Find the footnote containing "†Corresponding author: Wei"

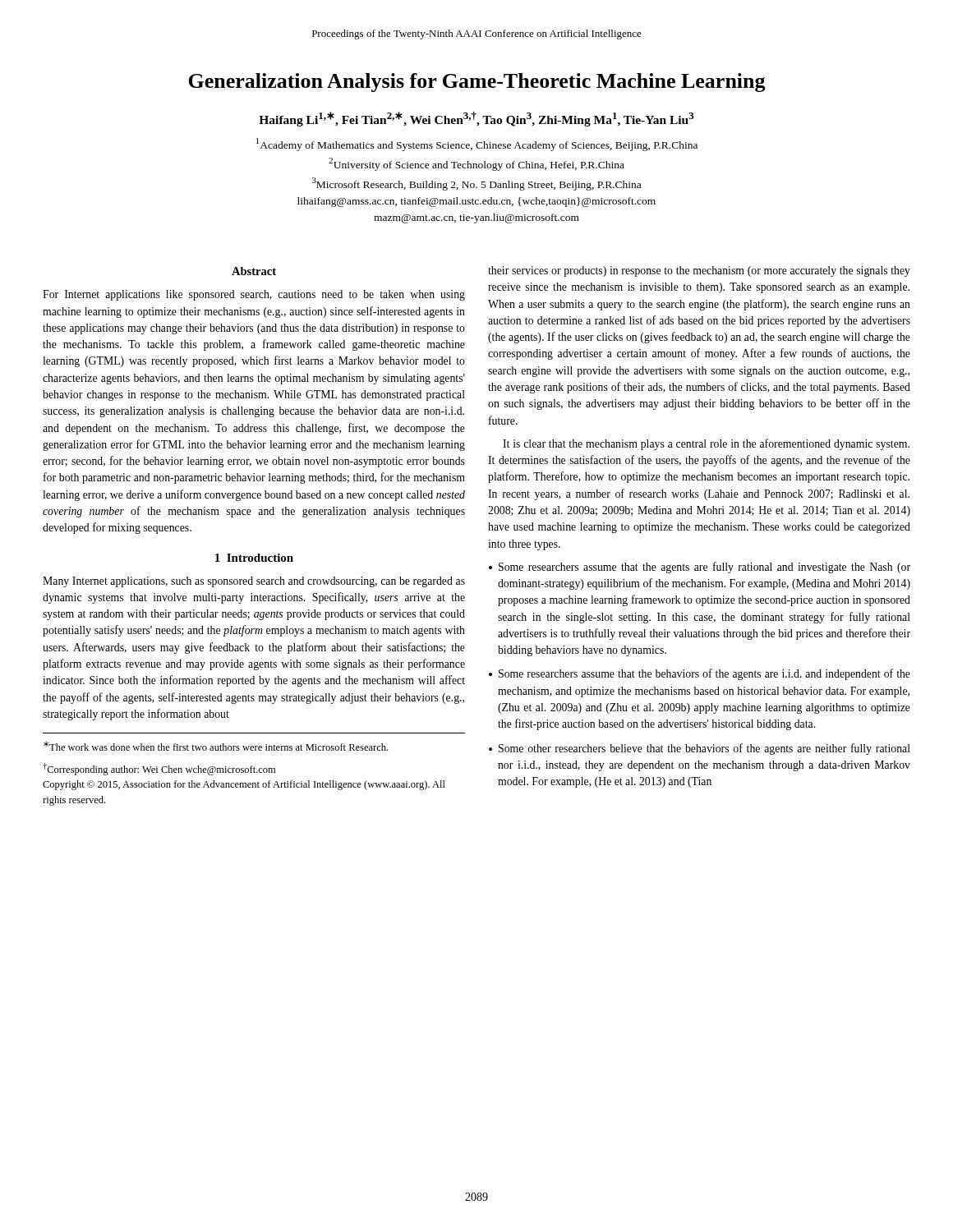pyautogui.click(x=244, y=783)
